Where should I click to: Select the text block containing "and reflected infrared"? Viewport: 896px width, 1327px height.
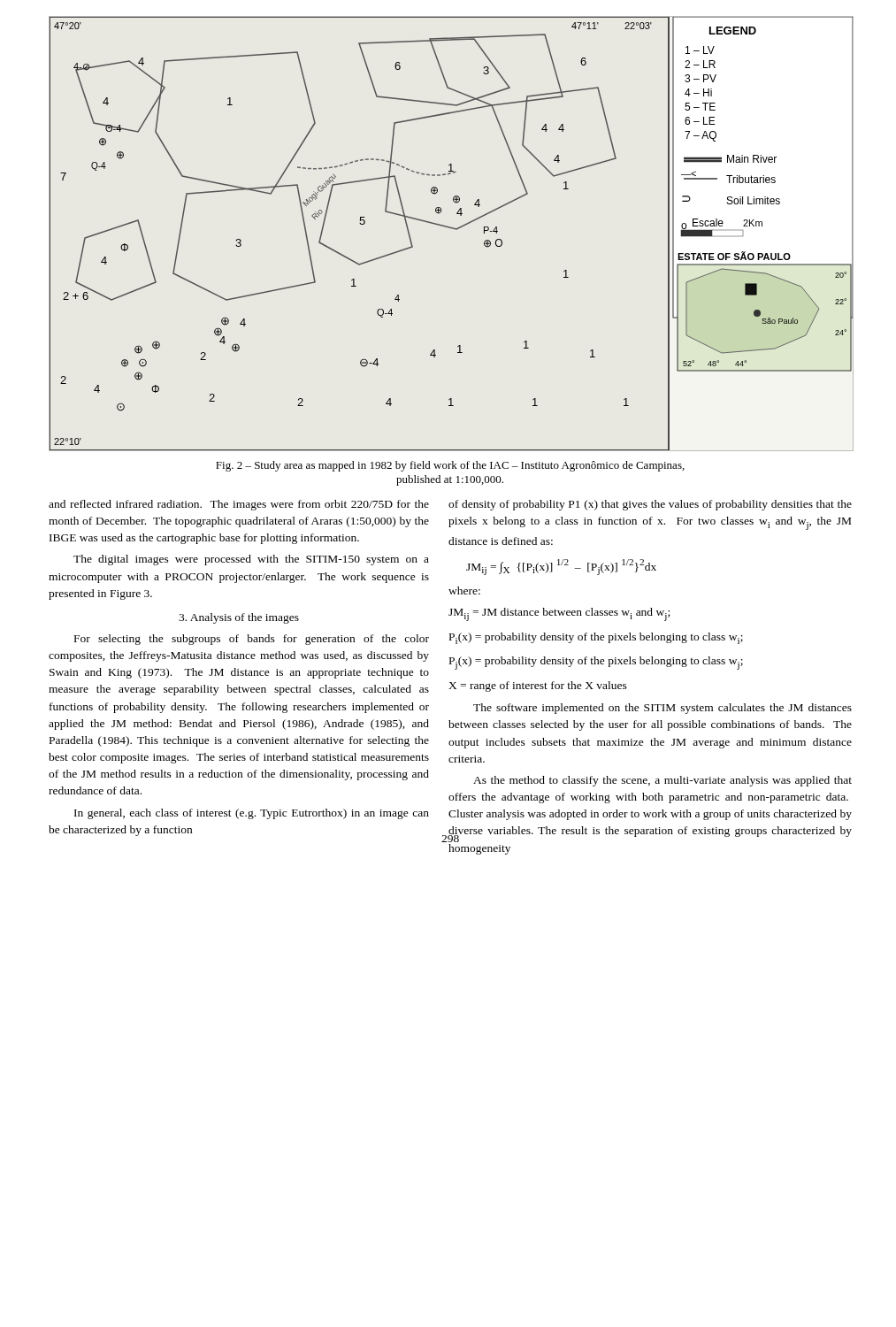click(239, 548)
